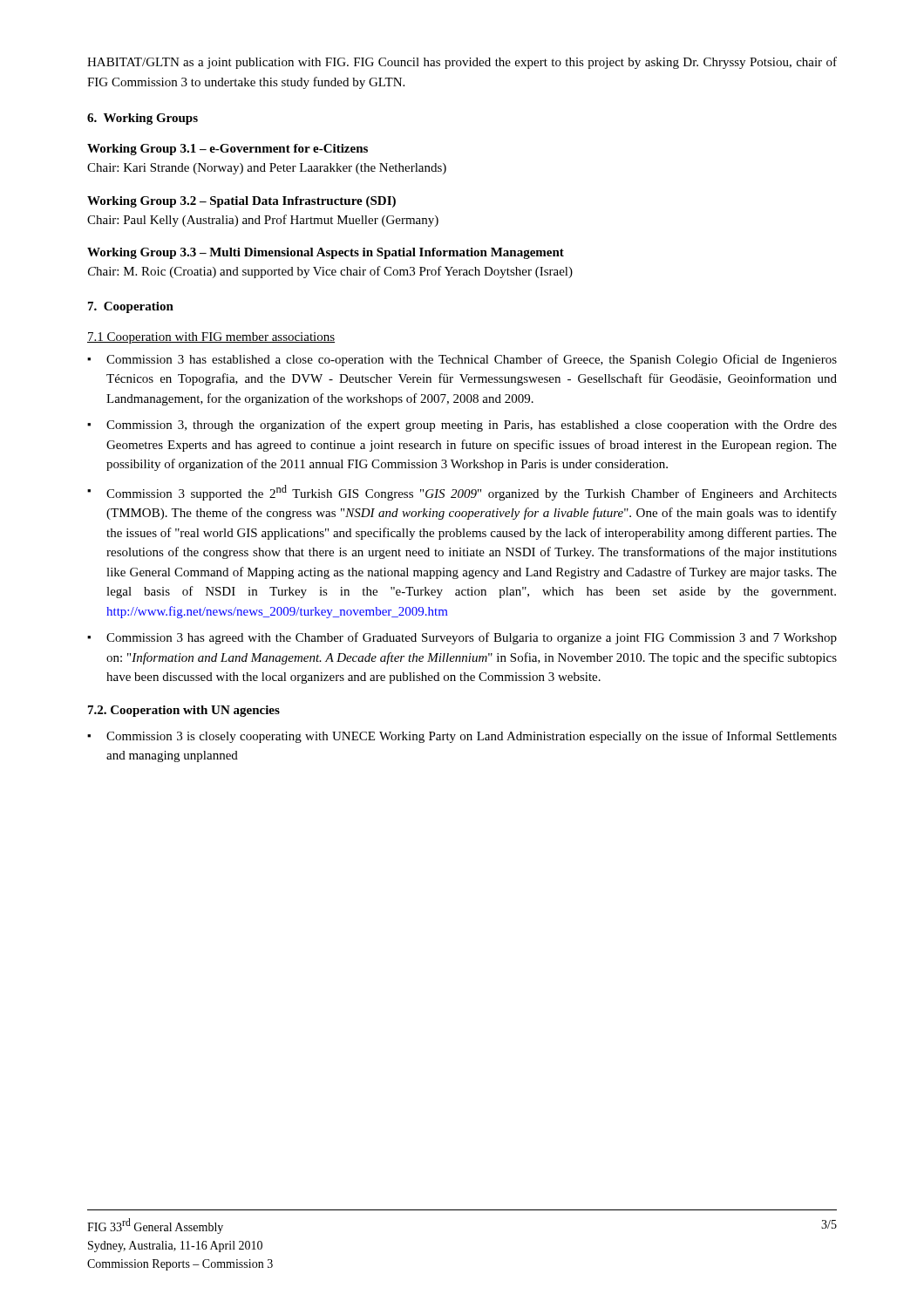The width and height of the screenshot is (924, 1308).
Task: Find the section header with the text "7.2. Cooperation with"
Action: [183, 709]
